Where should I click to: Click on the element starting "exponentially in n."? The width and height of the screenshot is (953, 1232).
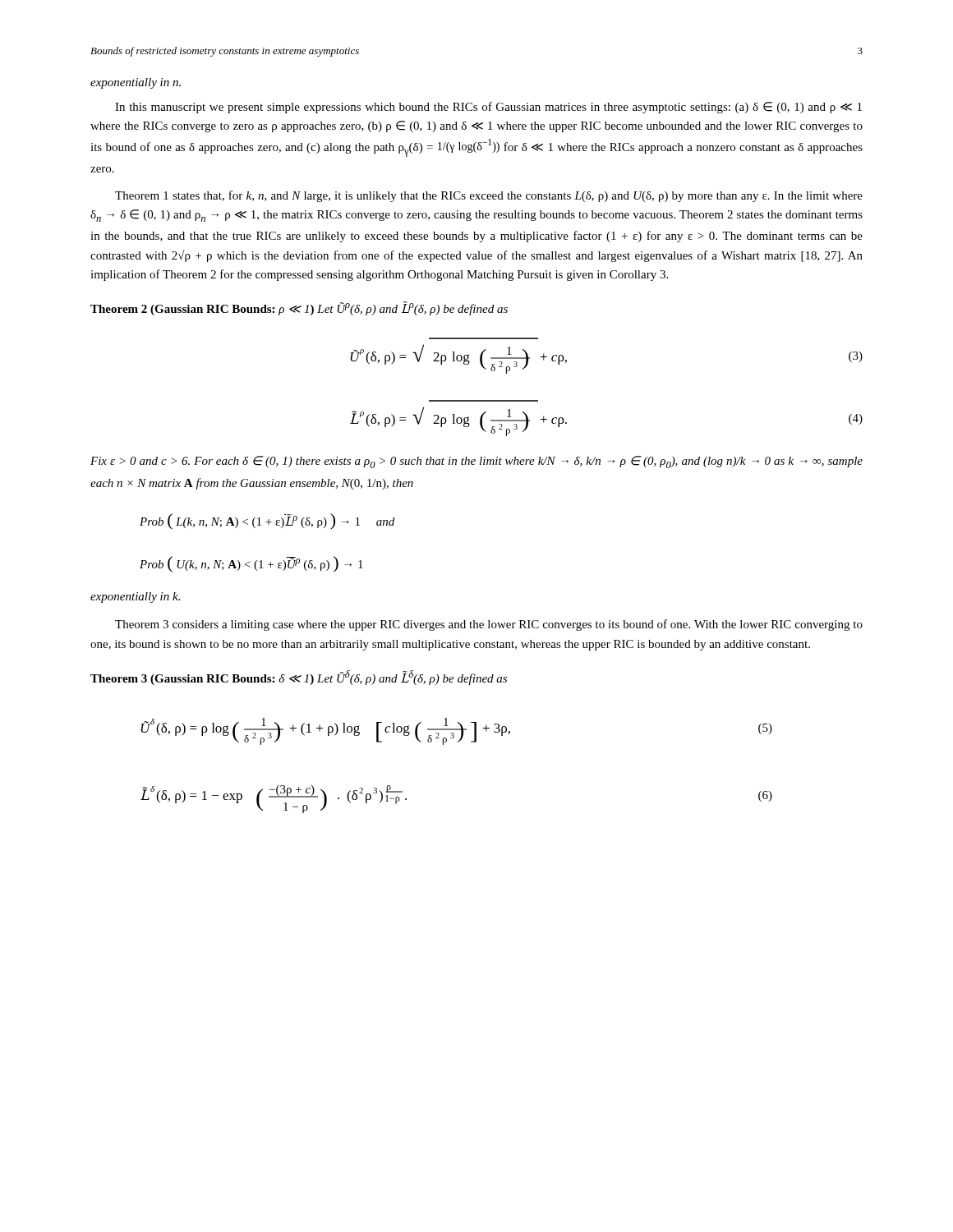136,82
